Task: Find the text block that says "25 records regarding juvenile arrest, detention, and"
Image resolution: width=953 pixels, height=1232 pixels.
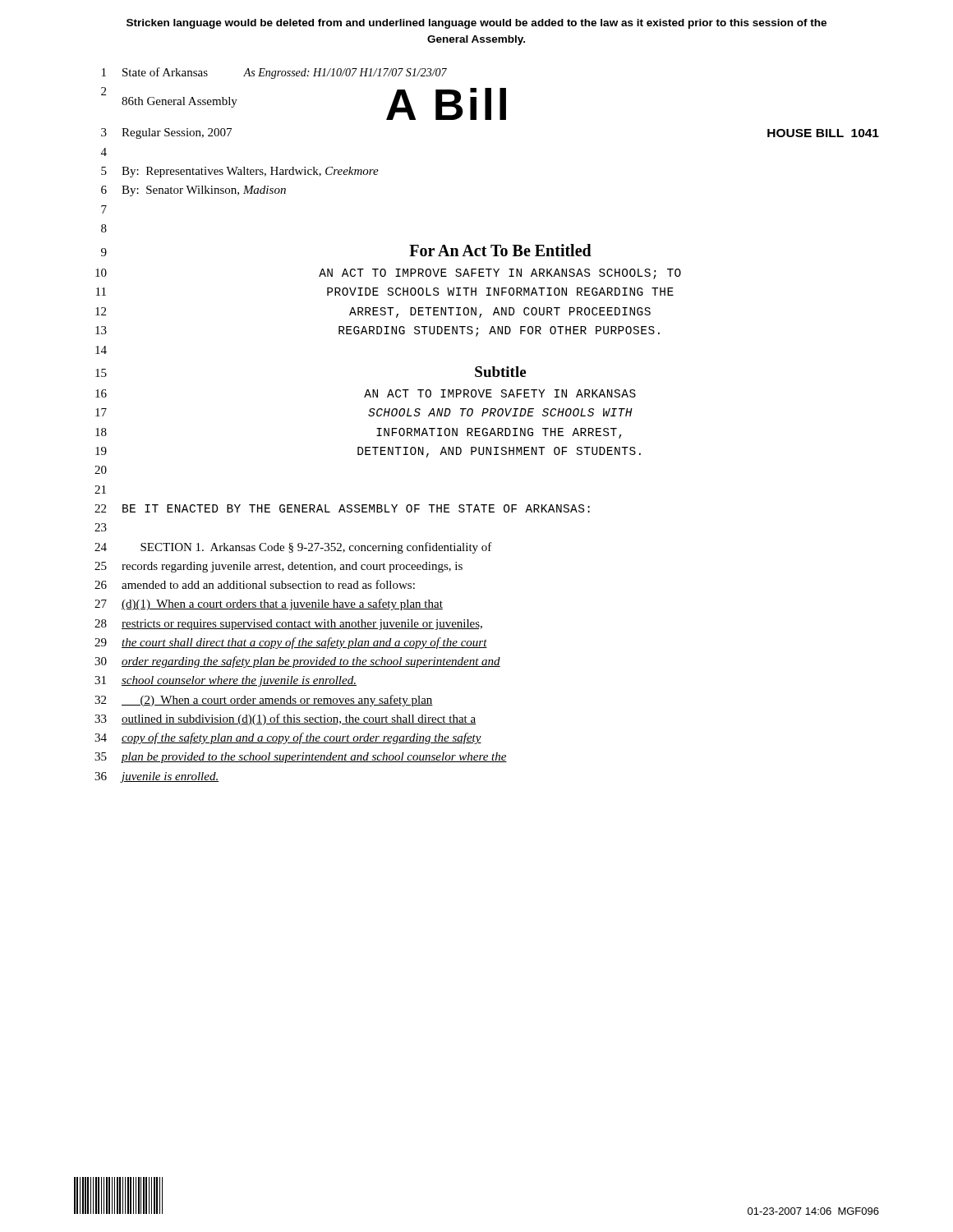Action: [x=279, y=567]
